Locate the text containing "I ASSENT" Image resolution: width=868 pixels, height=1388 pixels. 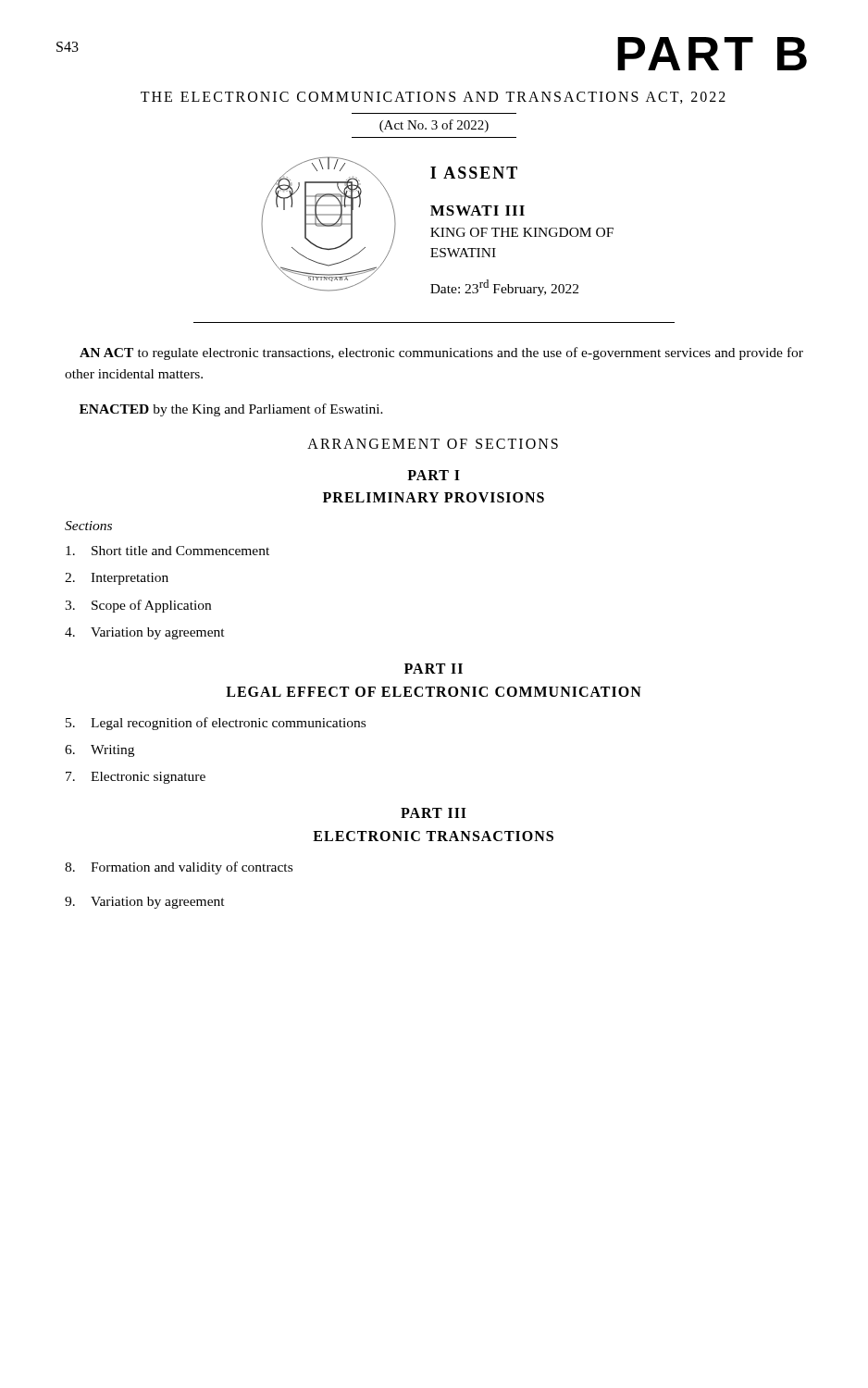(475, 173)
